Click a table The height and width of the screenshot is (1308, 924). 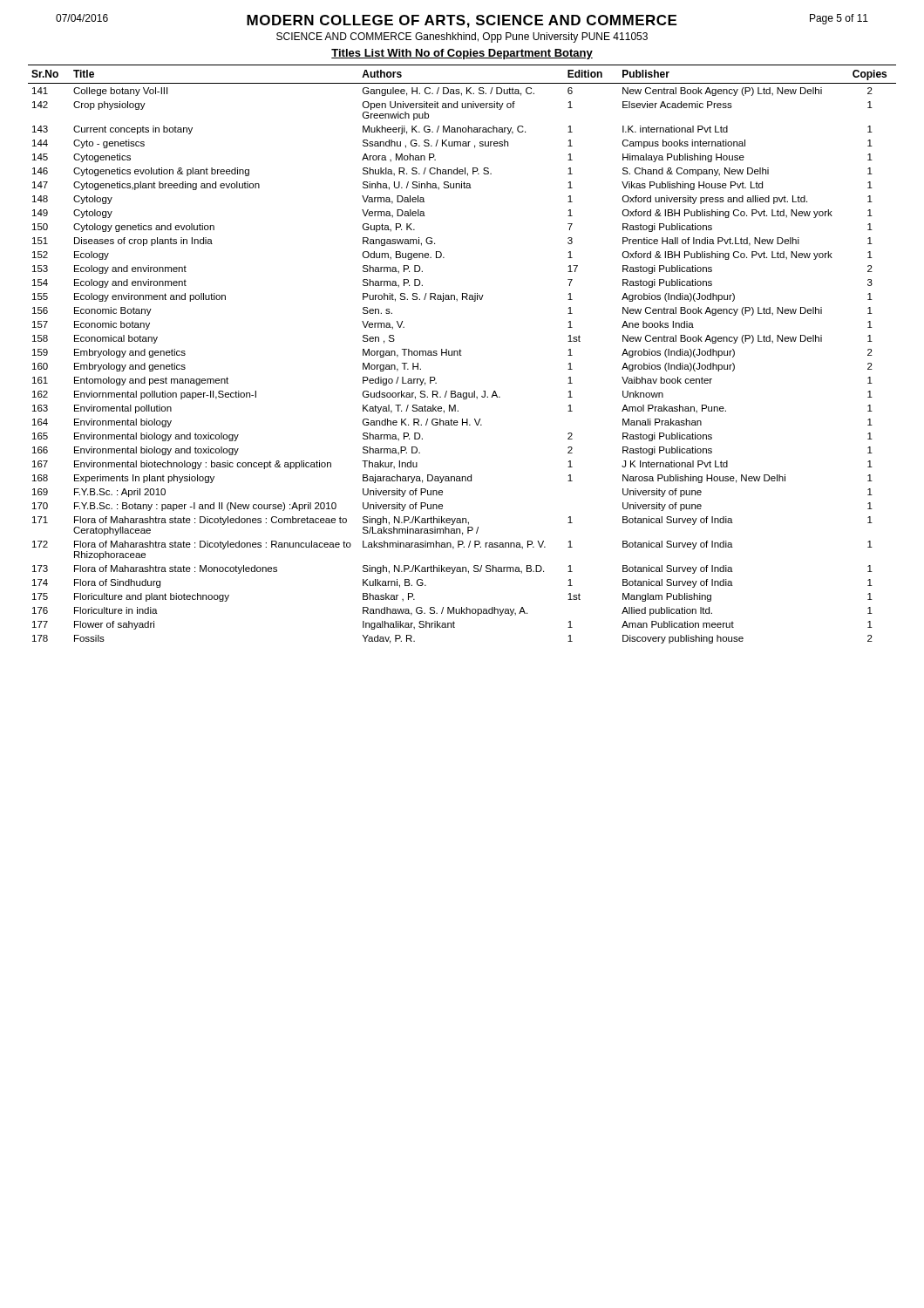coord(462,355)
